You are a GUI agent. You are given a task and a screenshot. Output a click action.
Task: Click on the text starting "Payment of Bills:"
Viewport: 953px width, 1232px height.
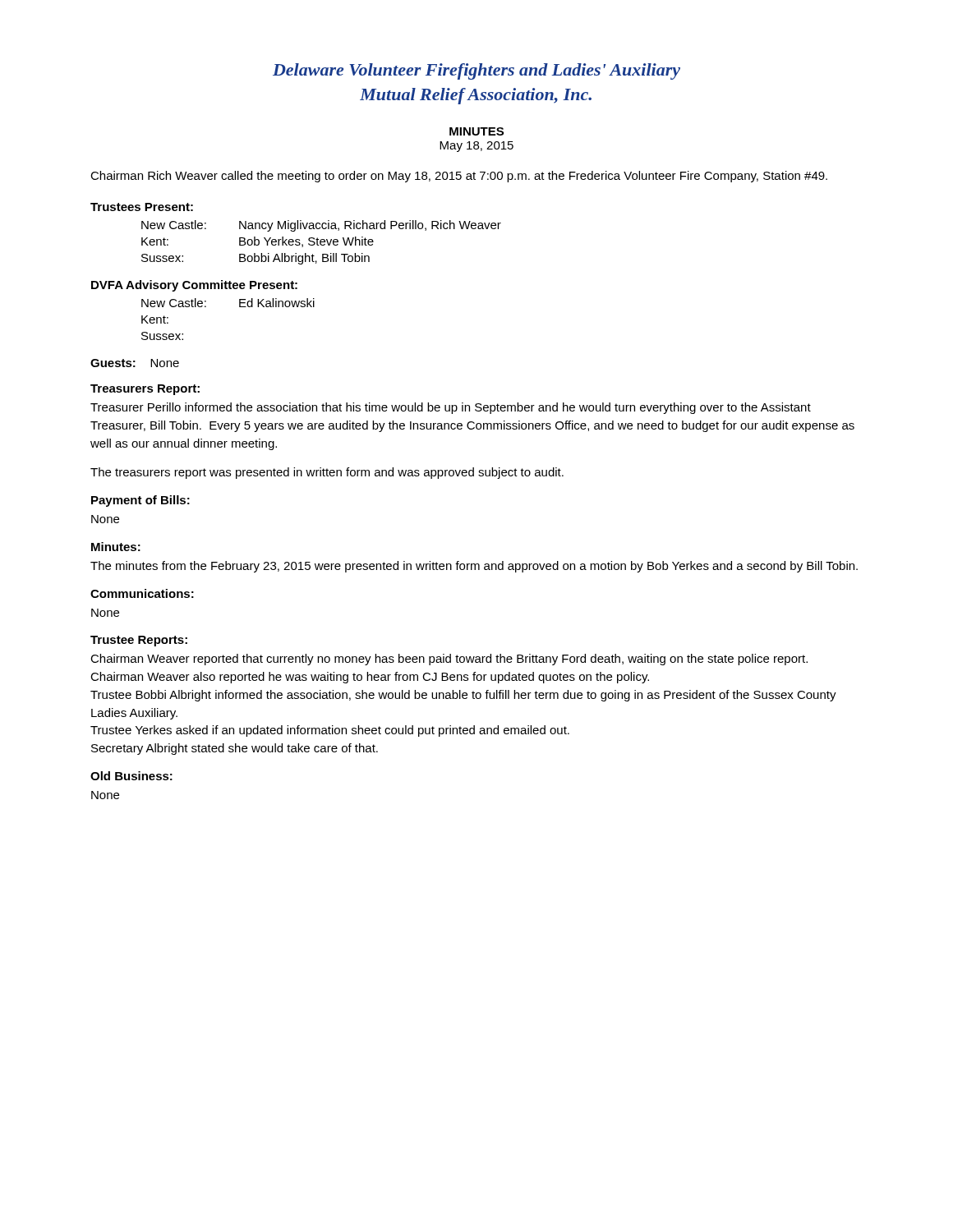coord(140,500)
